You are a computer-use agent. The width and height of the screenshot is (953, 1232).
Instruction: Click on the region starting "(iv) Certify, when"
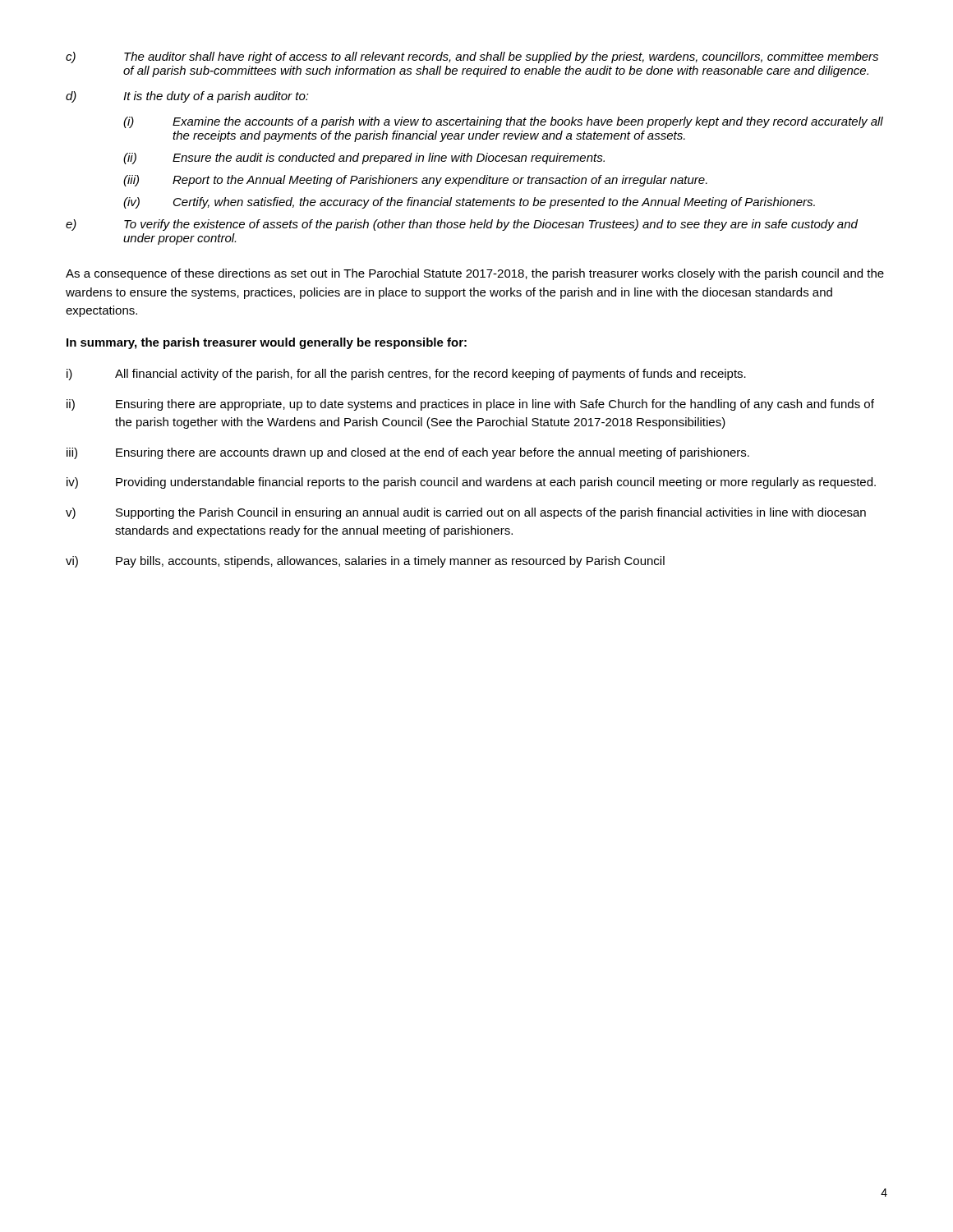point(505,202)
